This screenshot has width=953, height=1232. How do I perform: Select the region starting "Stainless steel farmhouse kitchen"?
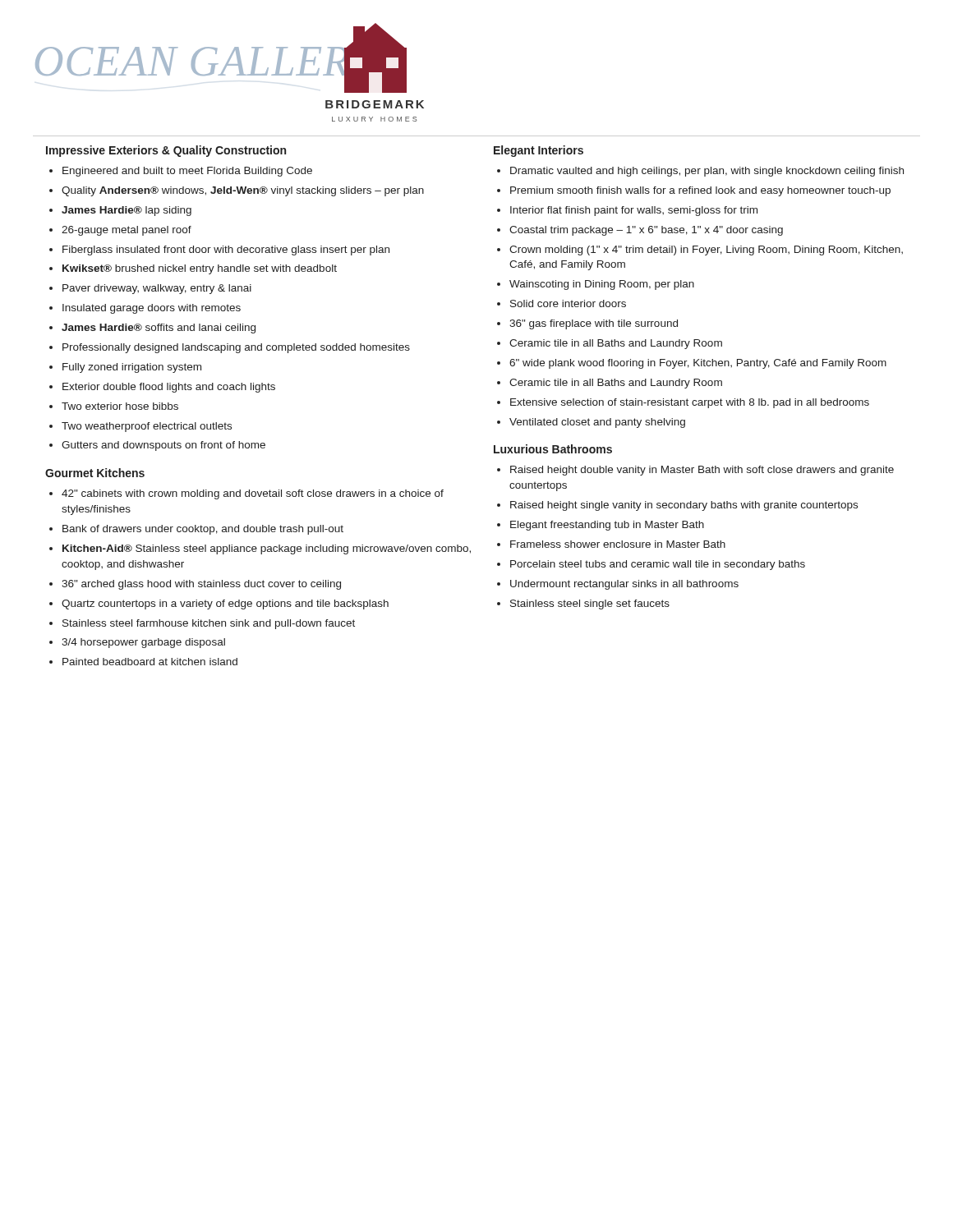coord(208,623)
